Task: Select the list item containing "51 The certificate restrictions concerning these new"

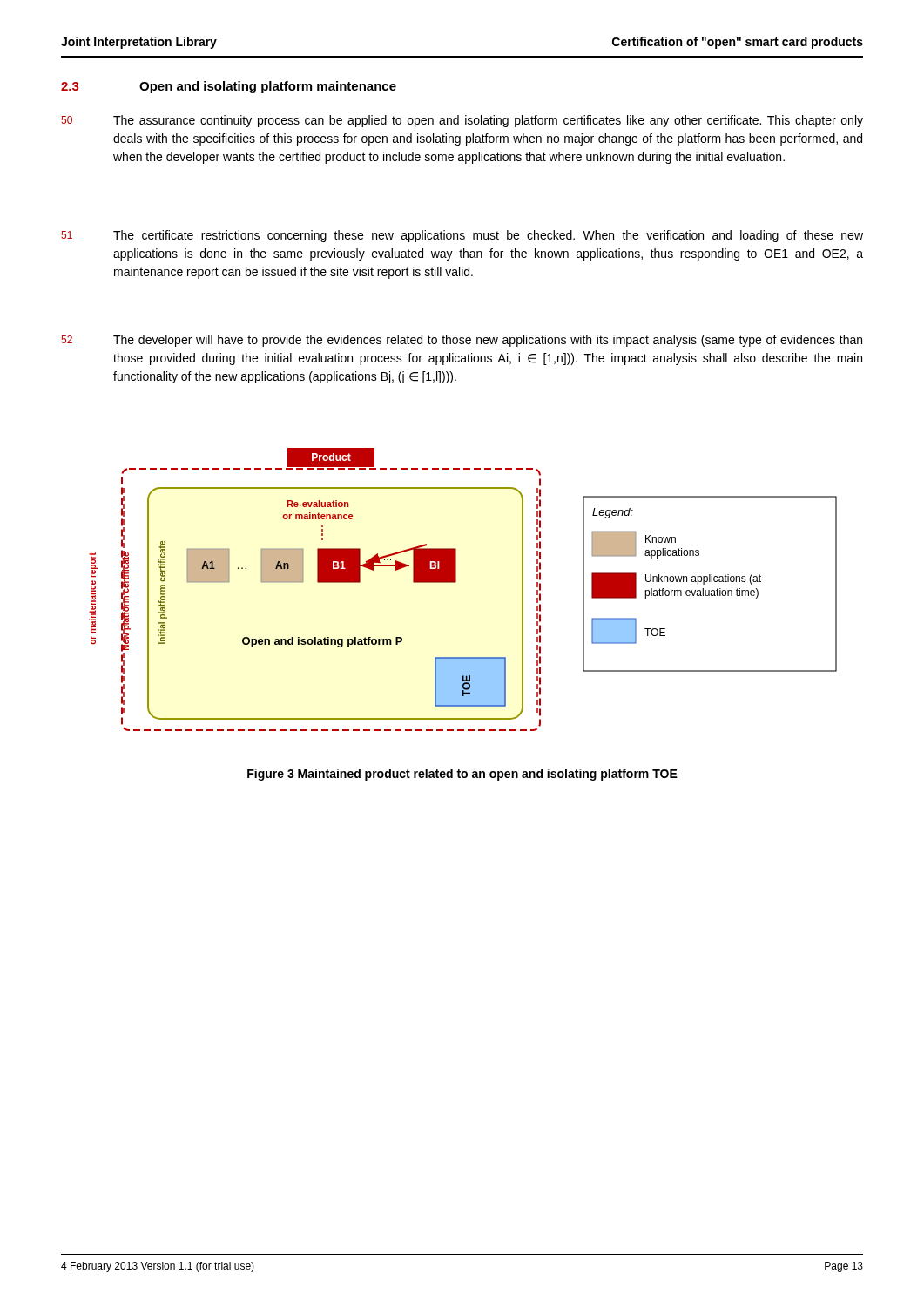Action: [462, 254]
